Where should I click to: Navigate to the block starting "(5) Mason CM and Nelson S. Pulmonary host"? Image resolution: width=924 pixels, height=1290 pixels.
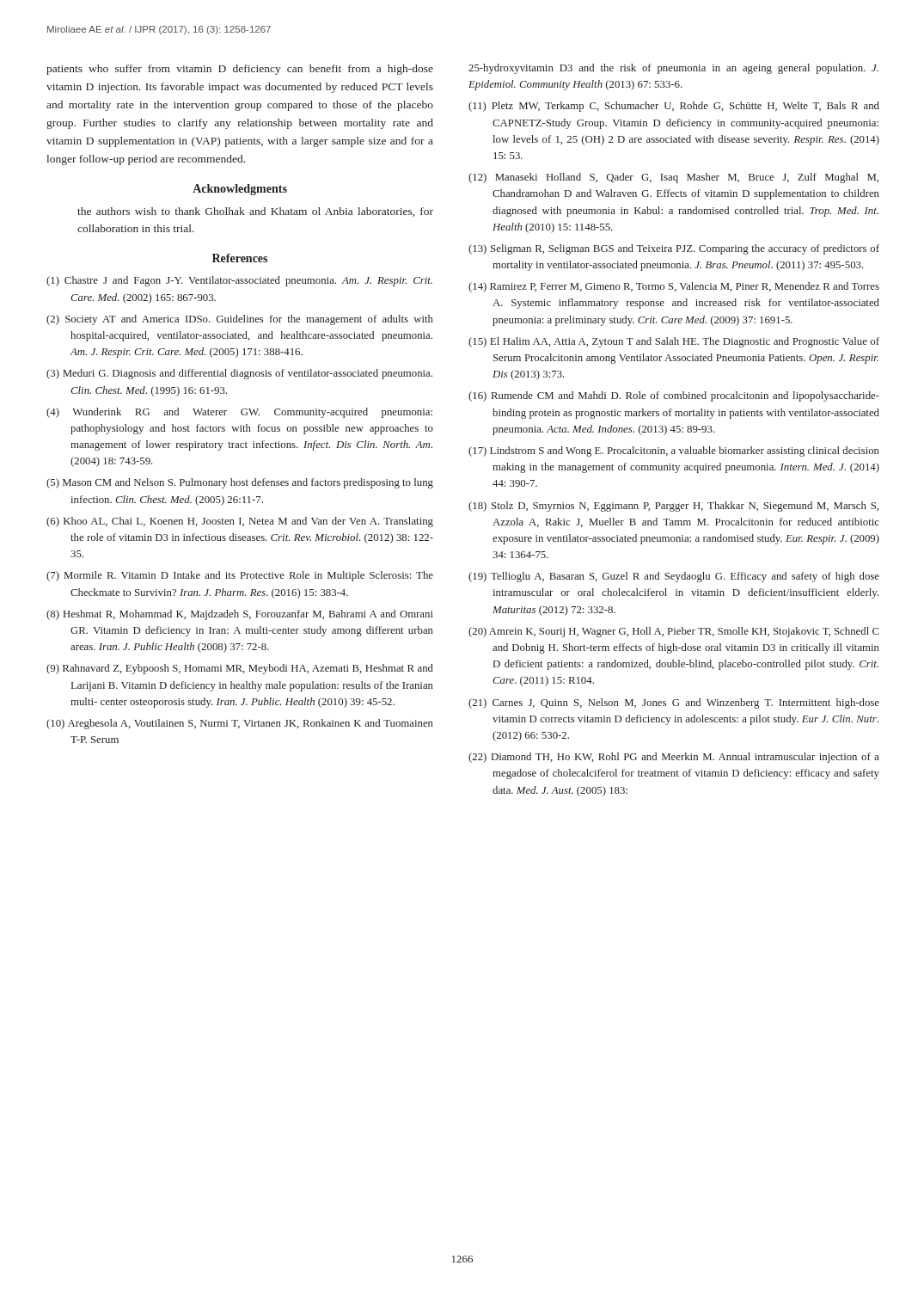click(x=240, y=491)
